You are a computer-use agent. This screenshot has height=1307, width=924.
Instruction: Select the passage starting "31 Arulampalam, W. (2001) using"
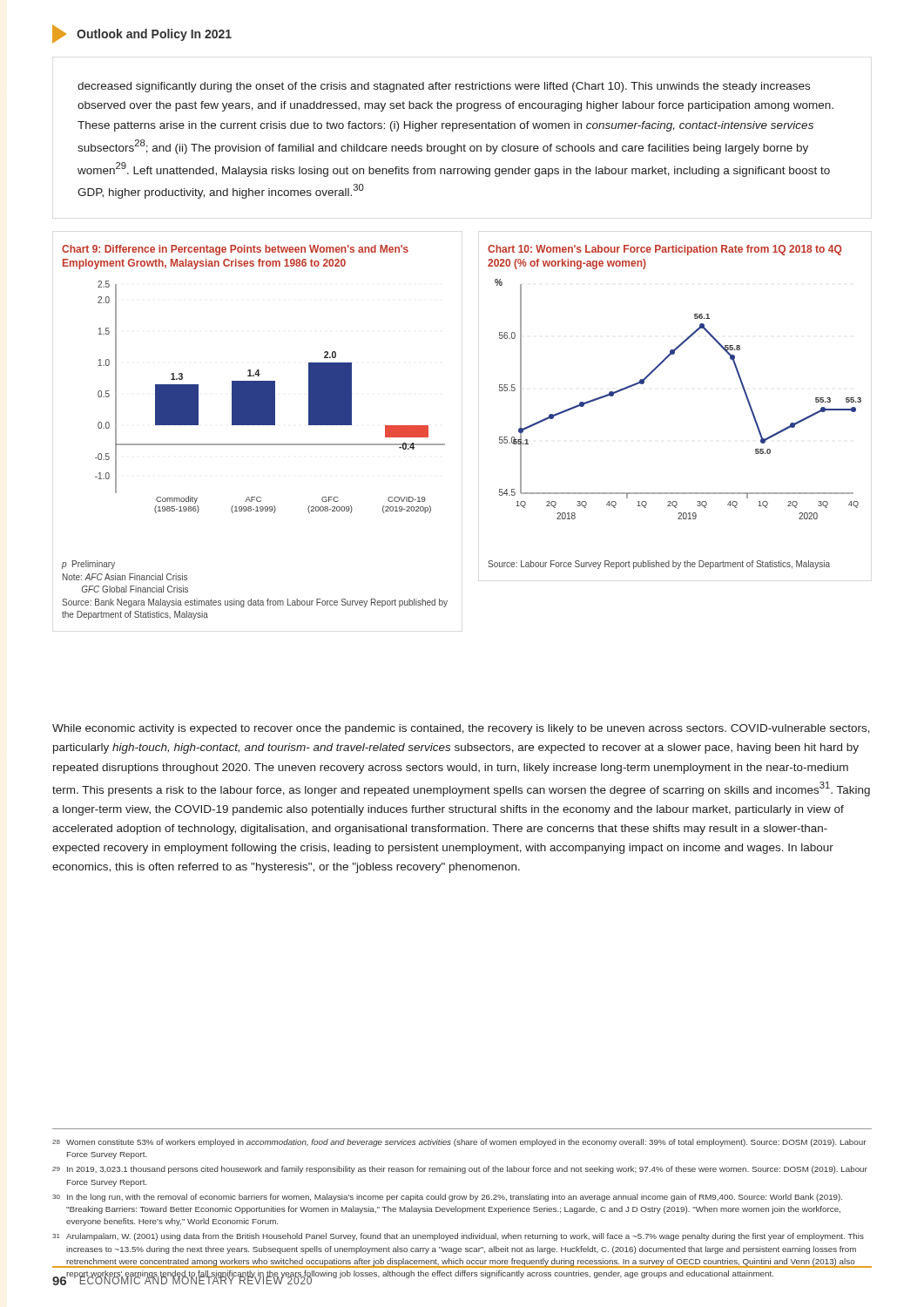tap(458, 1255)
